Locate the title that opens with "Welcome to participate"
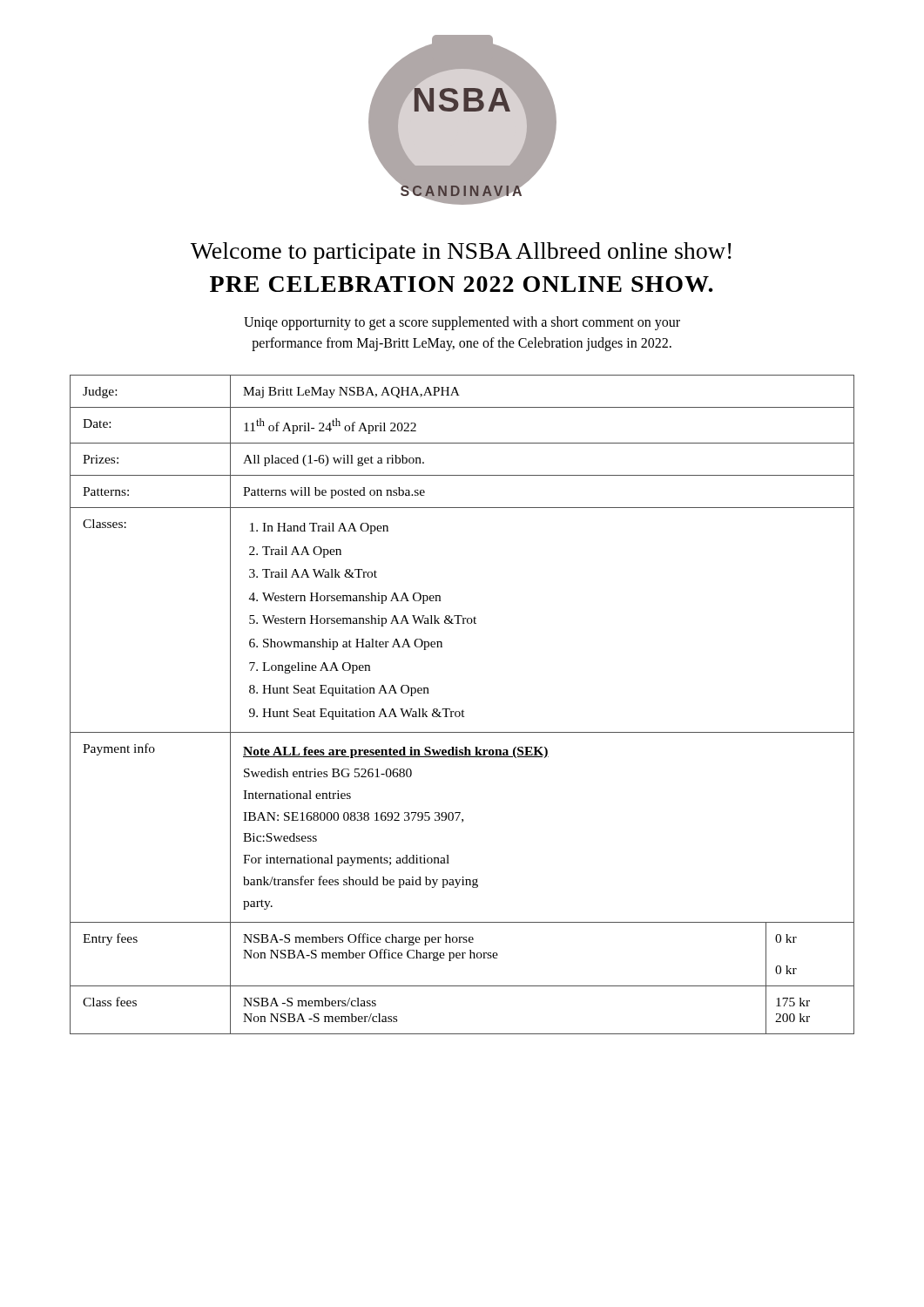 tap(462, 250)
